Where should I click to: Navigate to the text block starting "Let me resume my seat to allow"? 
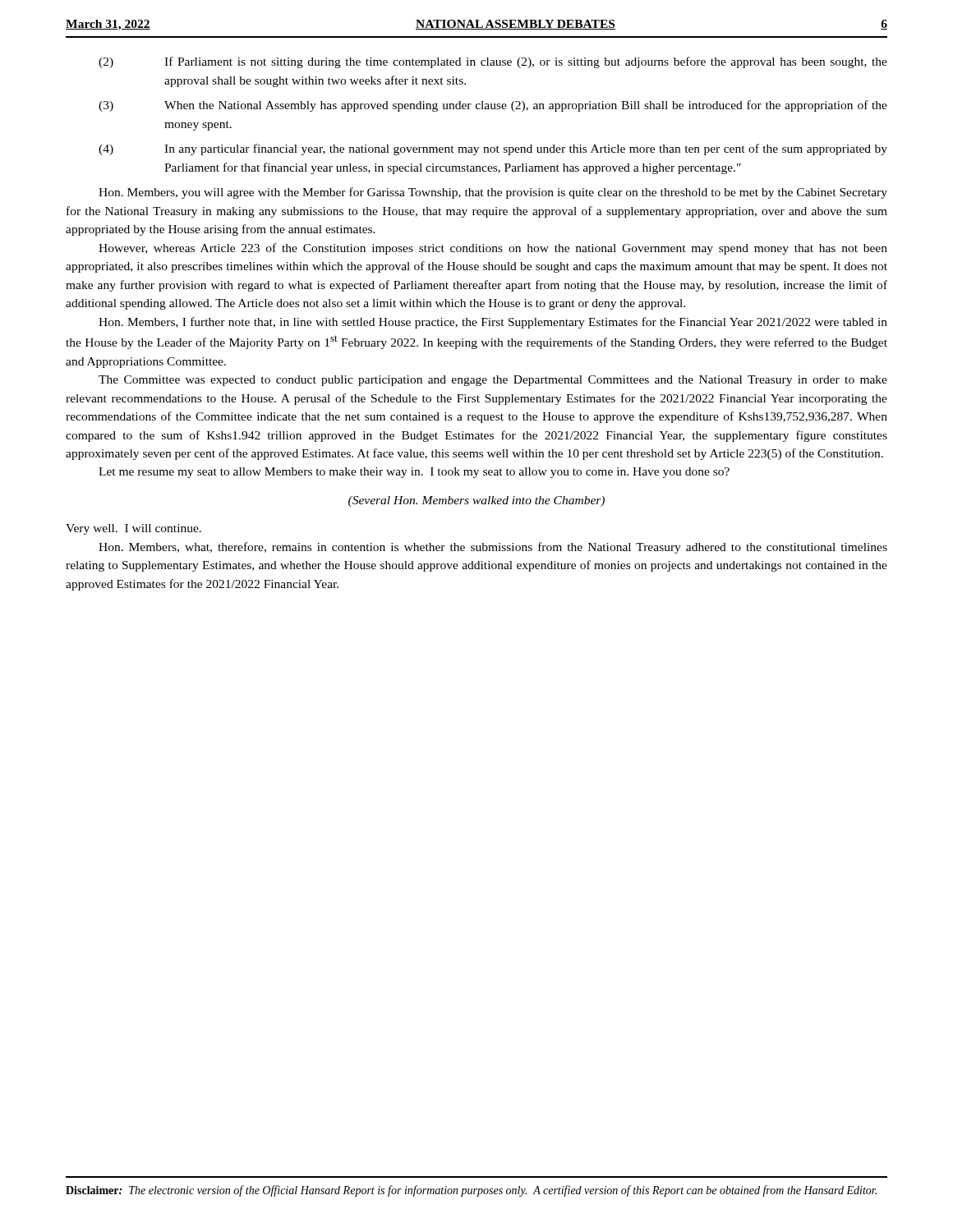pos(476,472)
